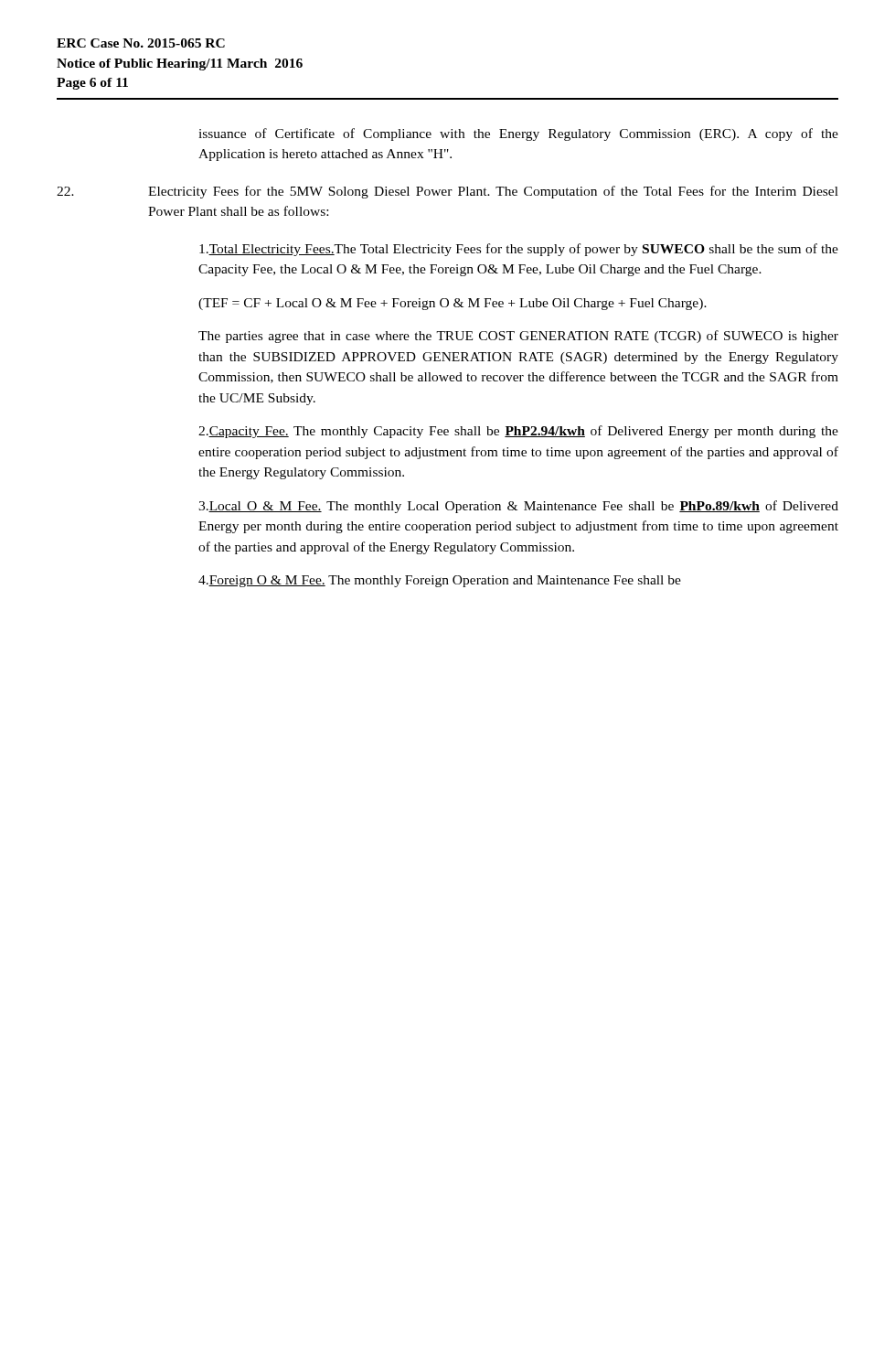Point to the block beginning "Capacity Fee. The monthly Capacity Fee shall"
This screenshot has width=895, height=1372.
click(x=518, y=451)
